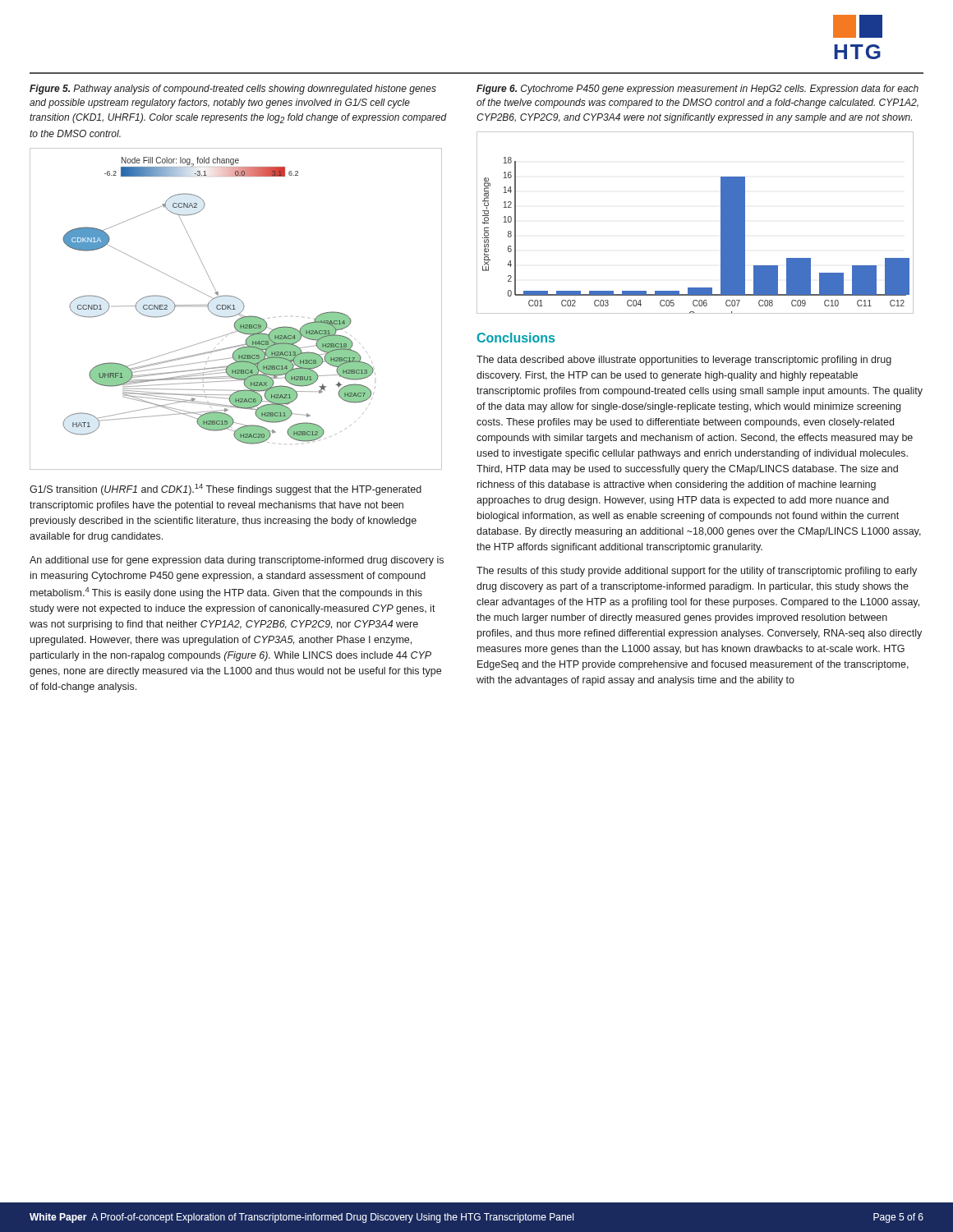
Task: Find the network graph
Action: point(239,310)
